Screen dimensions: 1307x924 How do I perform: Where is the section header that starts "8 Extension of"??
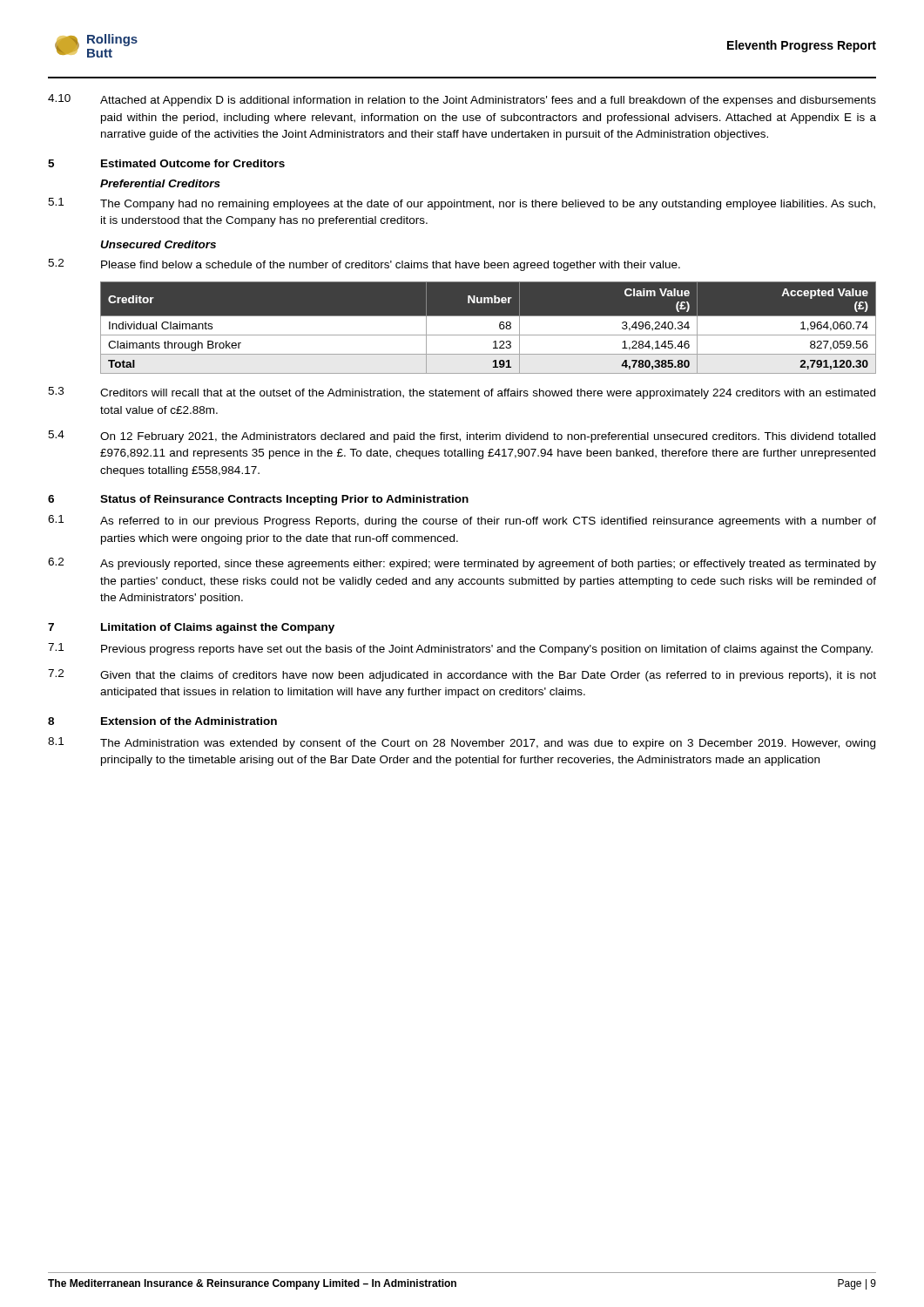pos(162,721)
